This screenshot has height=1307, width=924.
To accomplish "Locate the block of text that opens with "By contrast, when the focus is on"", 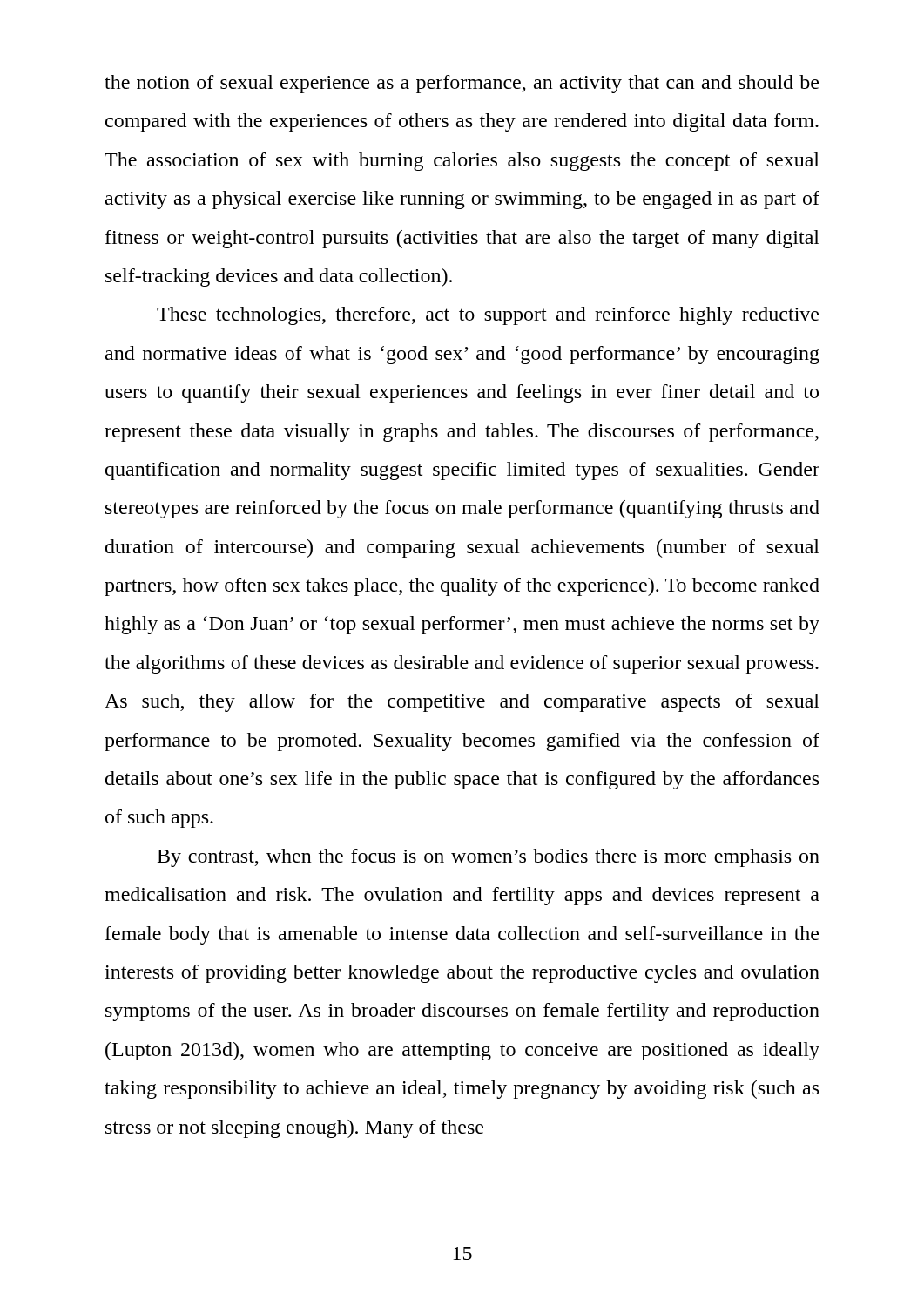I will (489, 858).
